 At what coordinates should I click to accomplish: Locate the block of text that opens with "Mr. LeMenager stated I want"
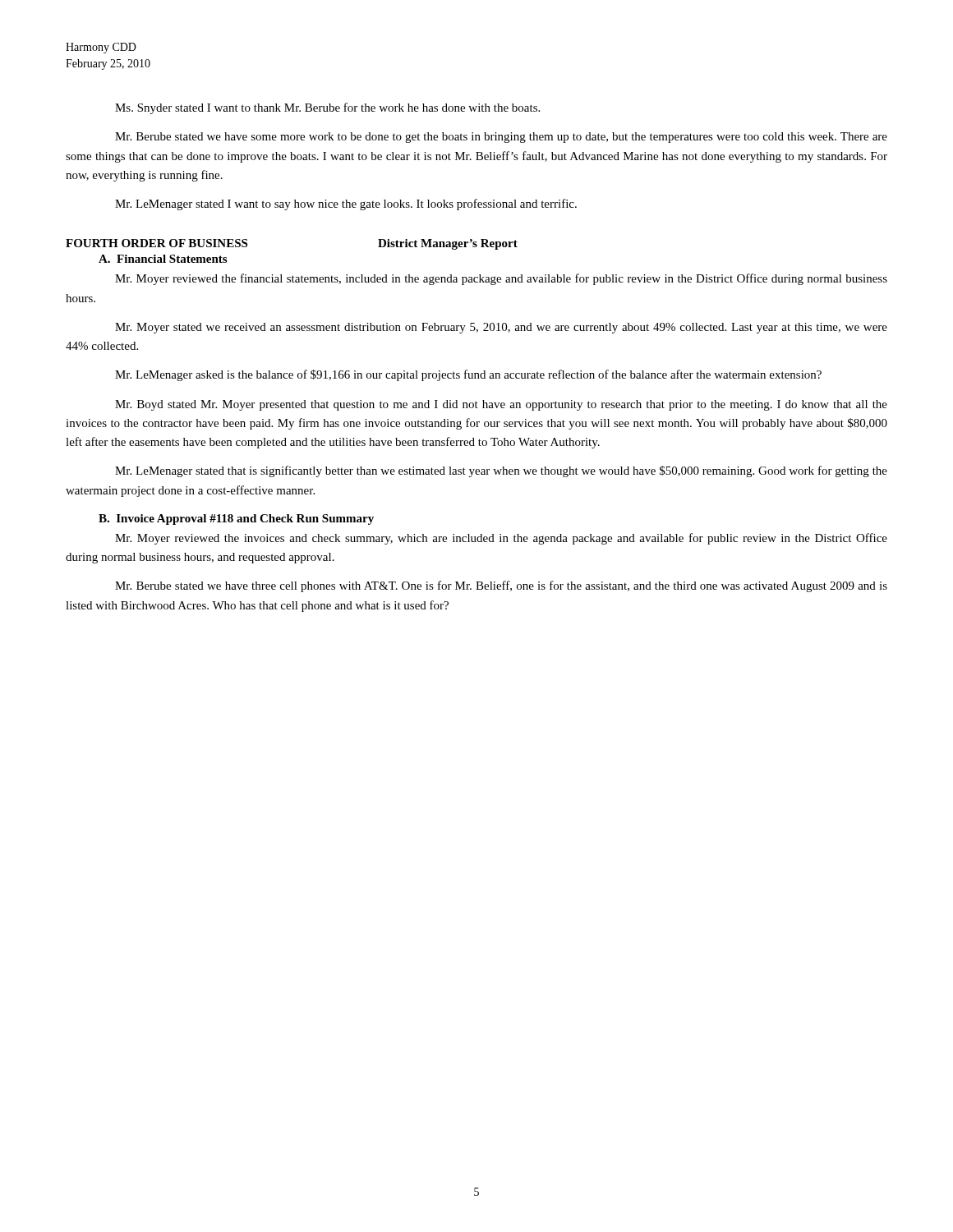pyautogui.click(x=476, y=204)
